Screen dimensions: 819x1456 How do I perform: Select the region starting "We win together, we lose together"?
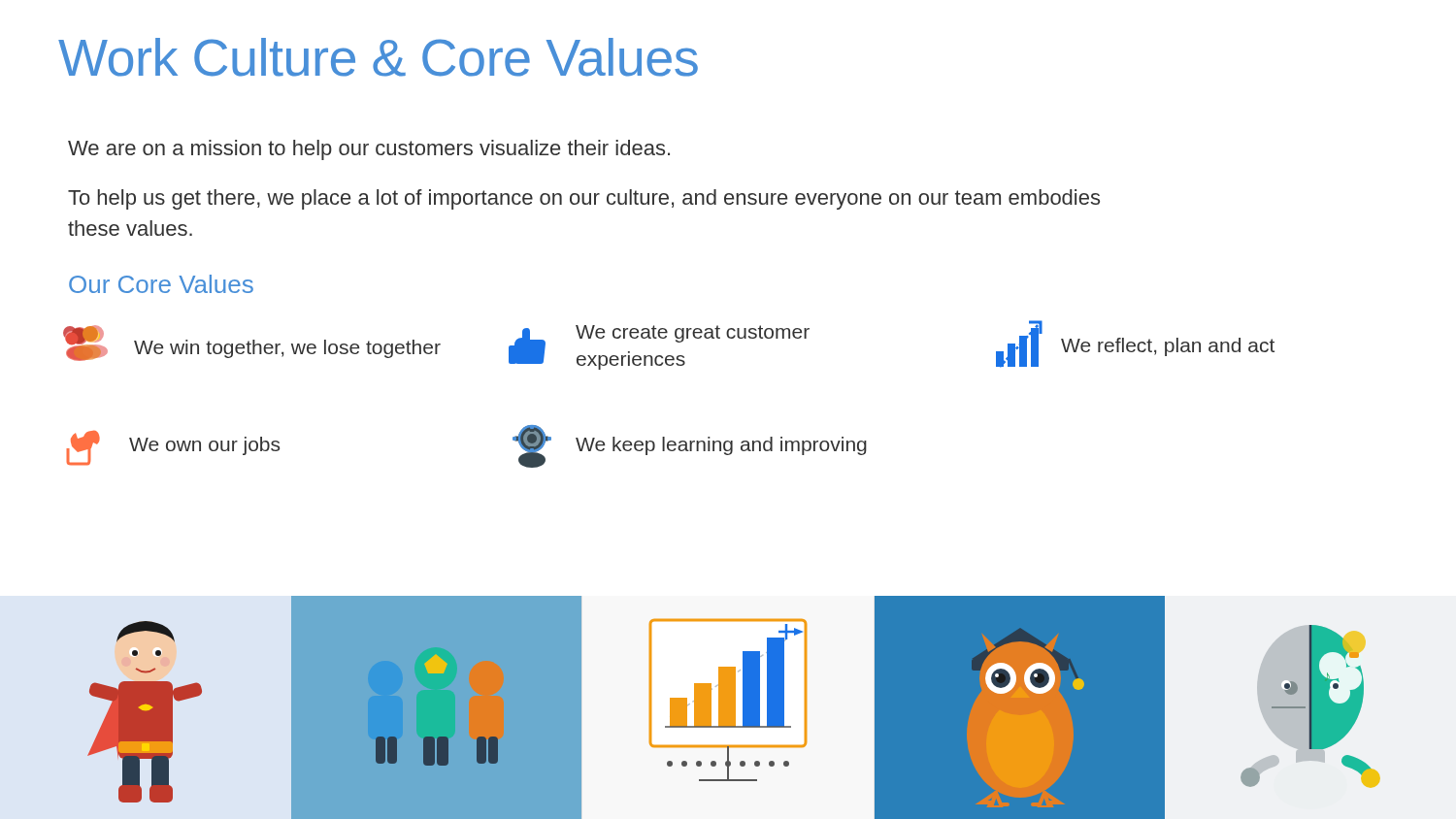(251, 347)
